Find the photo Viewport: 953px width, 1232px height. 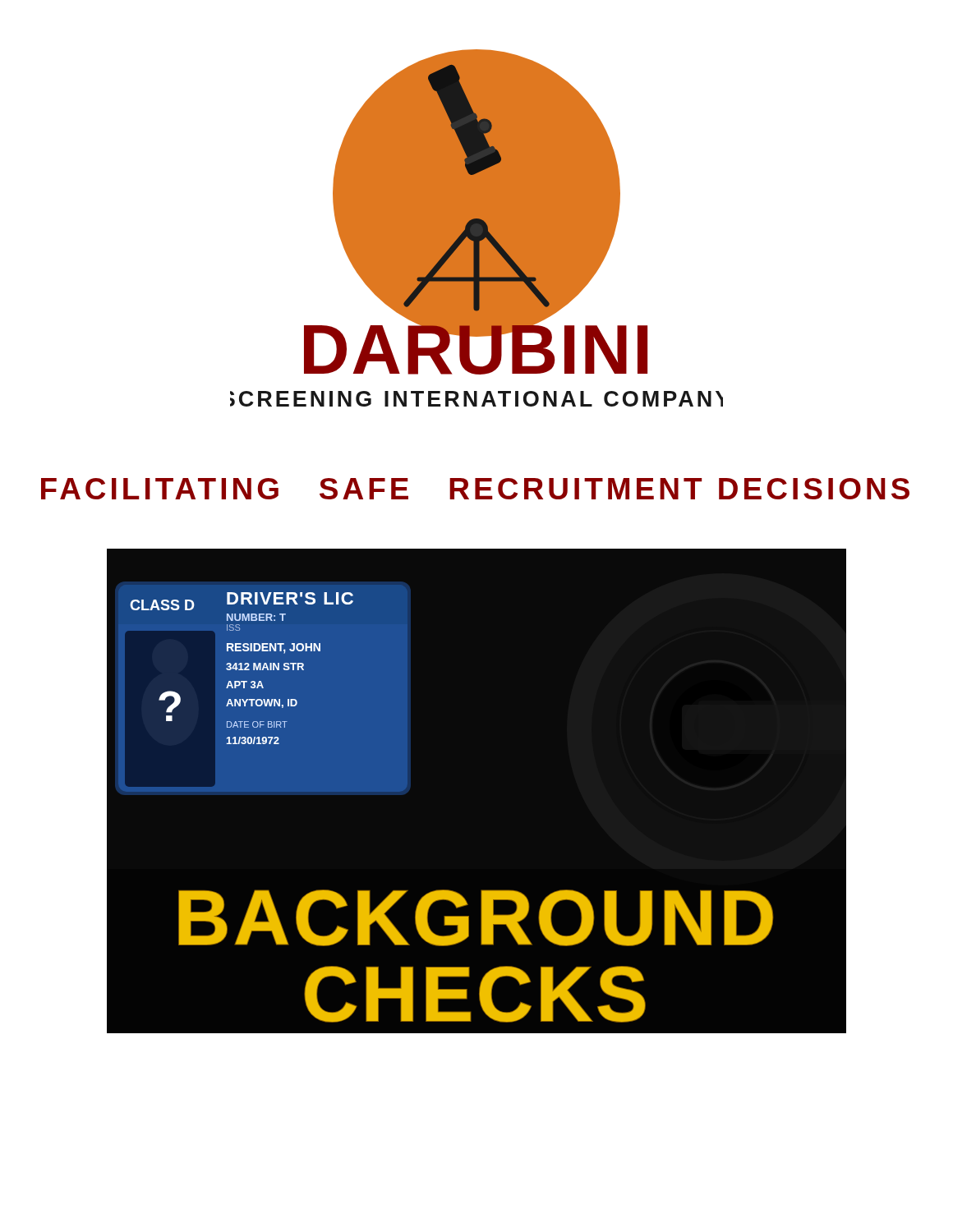[x=476, y=791]
